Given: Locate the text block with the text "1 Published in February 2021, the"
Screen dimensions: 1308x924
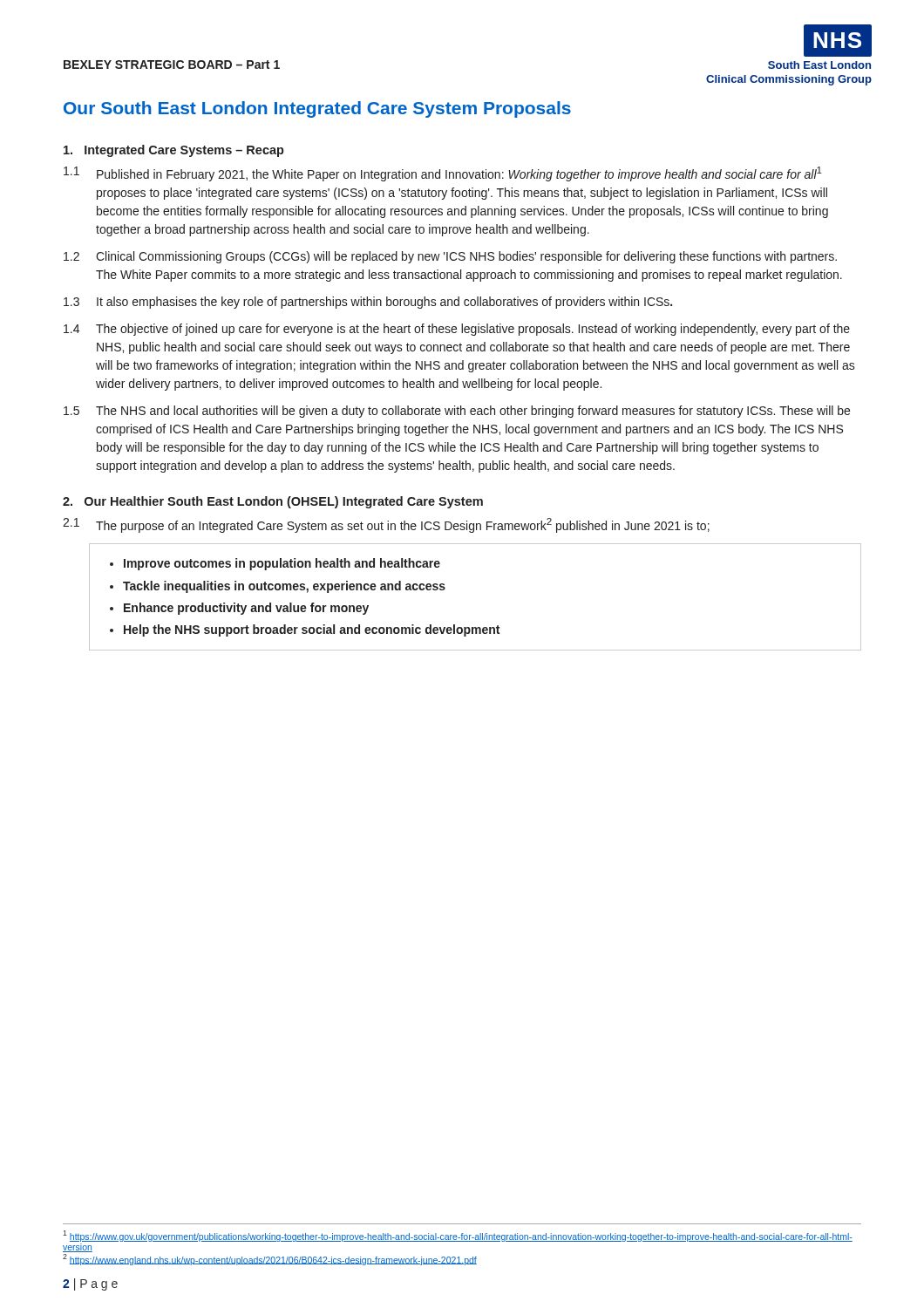Looking at the screenshot, I should point(462,200).
